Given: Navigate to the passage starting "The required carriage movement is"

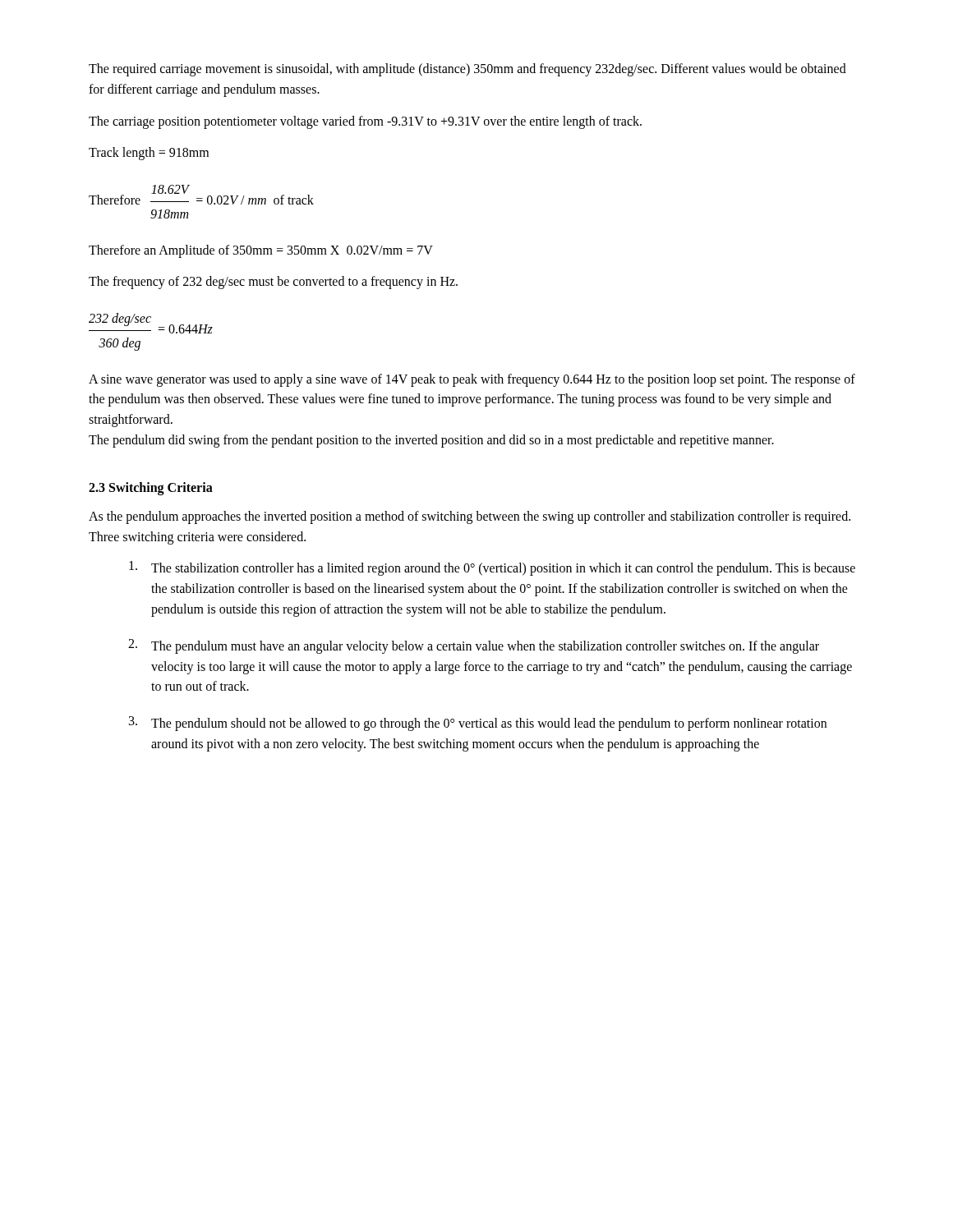Looking at the screenshot, I should click(x=467, y=79).
